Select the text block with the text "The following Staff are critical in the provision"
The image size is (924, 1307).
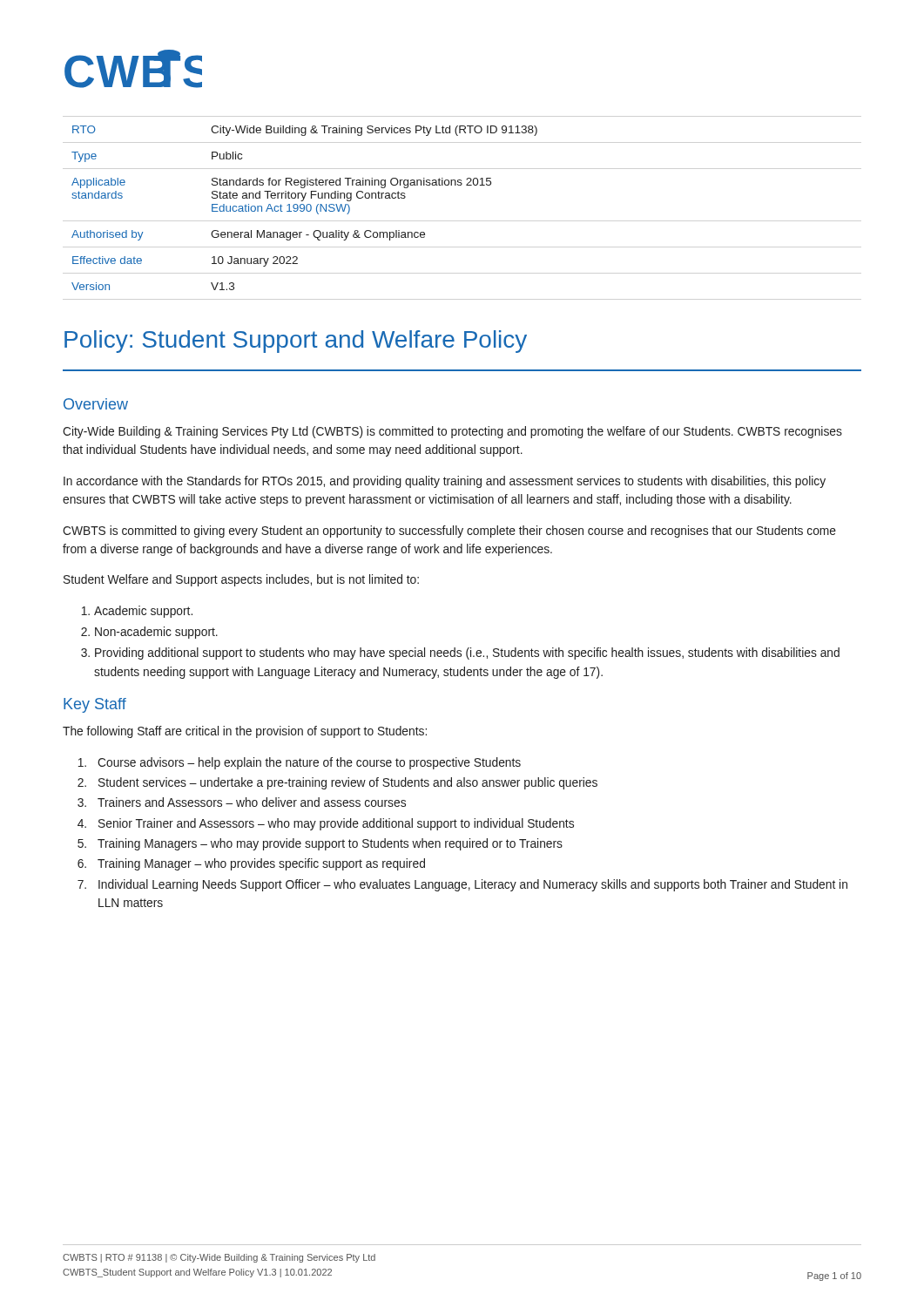(245, 732)
